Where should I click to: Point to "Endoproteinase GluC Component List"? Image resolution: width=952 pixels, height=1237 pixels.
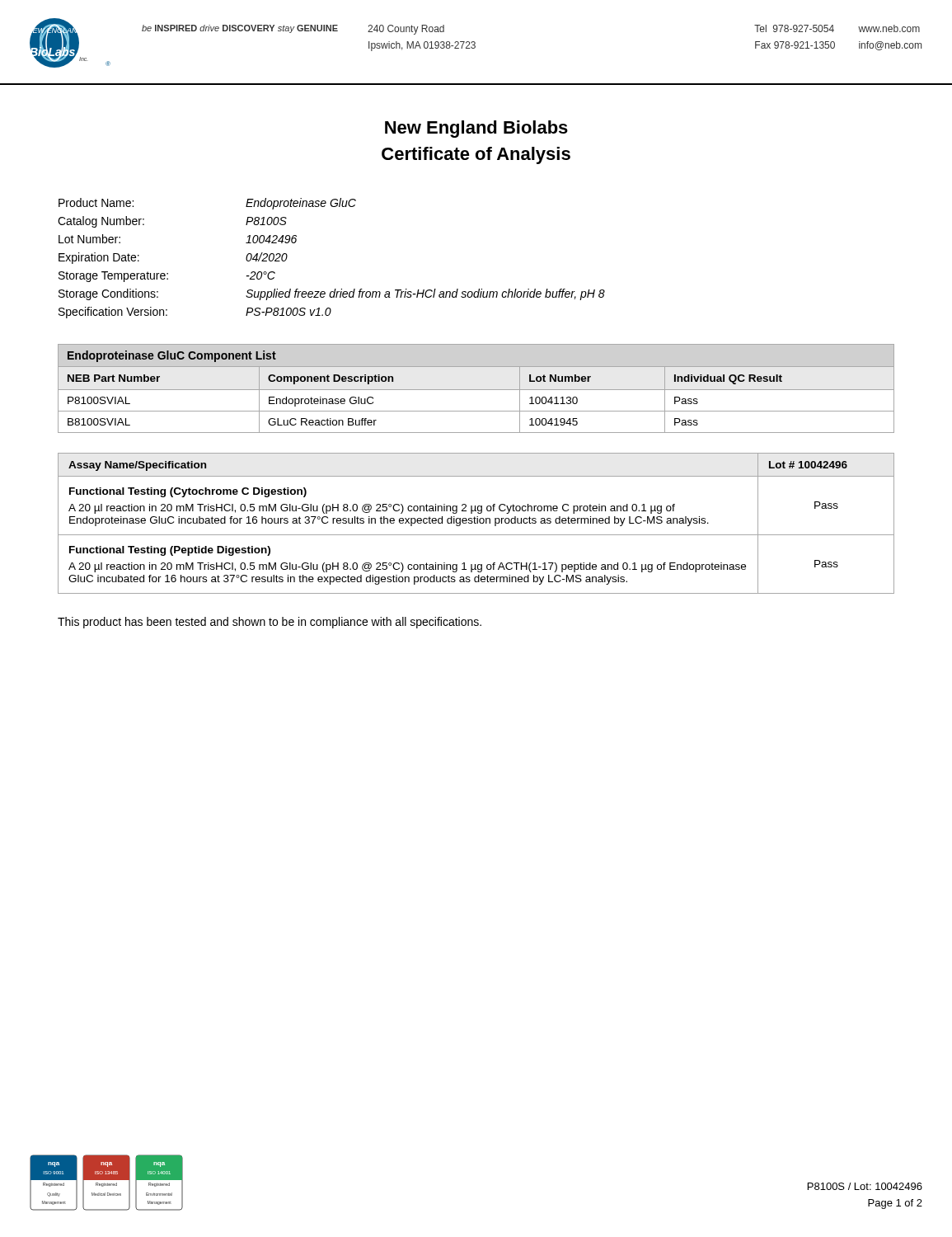(171, 355)
